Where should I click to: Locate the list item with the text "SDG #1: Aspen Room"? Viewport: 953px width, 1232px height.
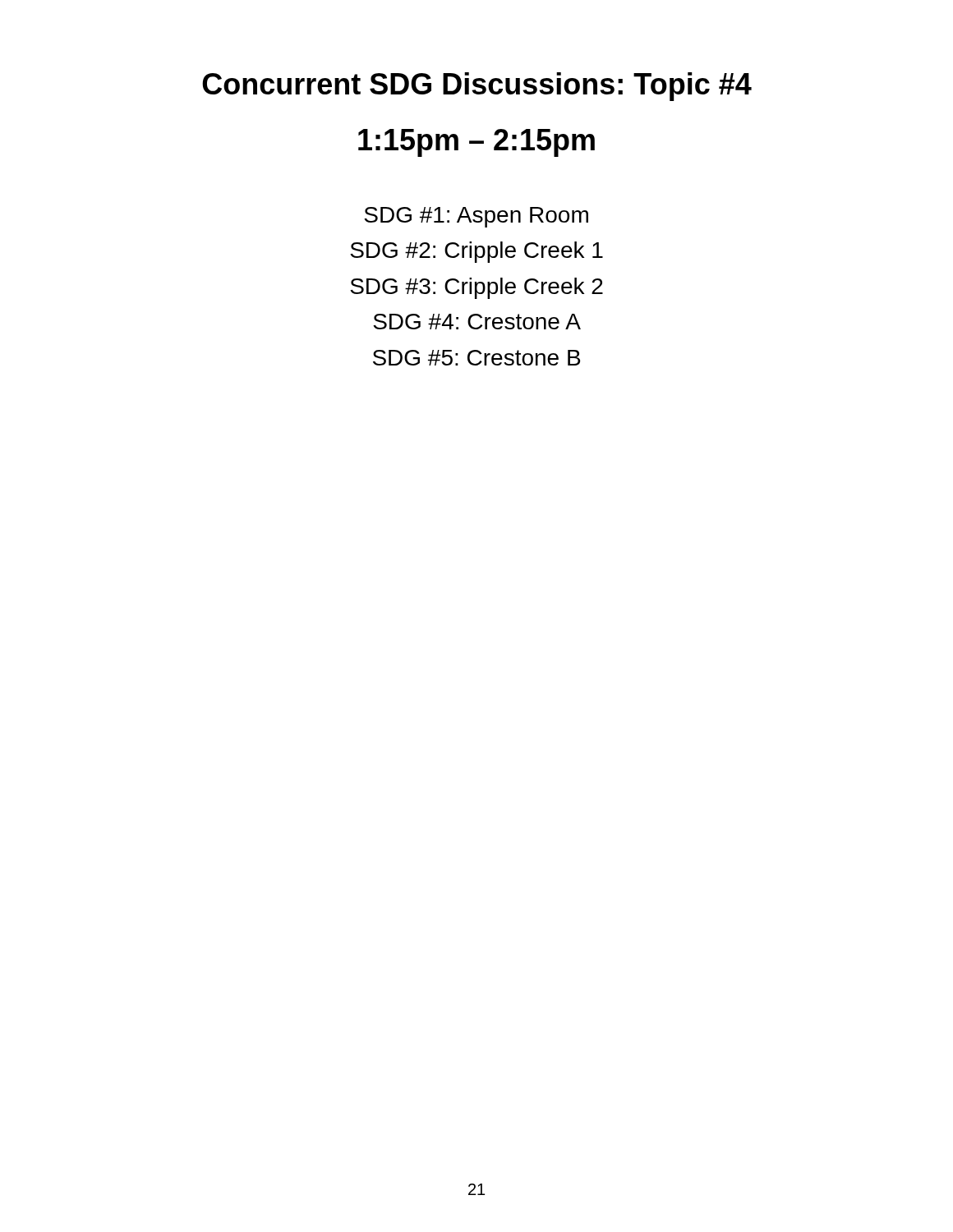coord(476,215)
